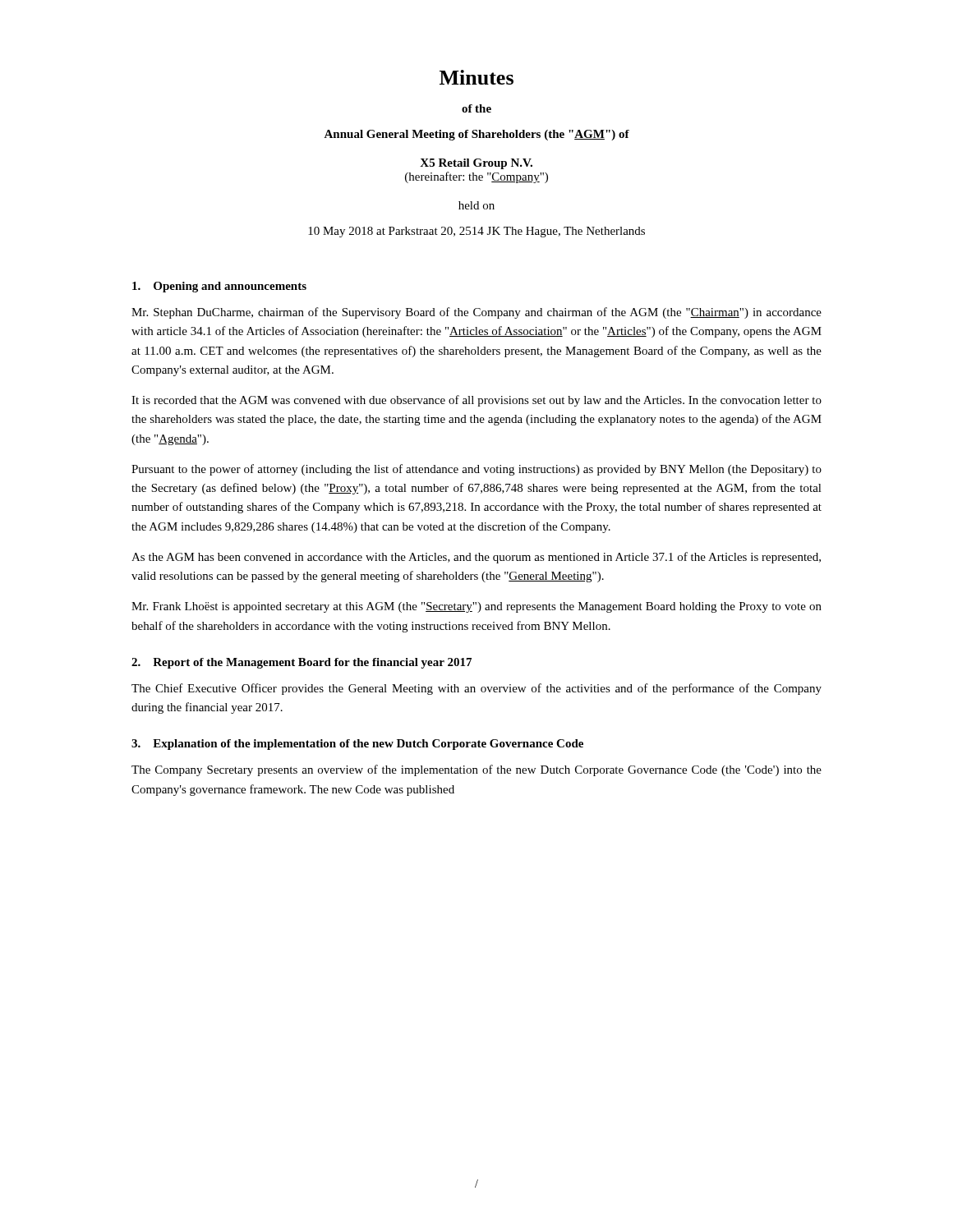Locate the text block that says "Annual General Meeting of"
Viewport: 953px width, 1232px height.
pyautogui.click(x=476, y=134)
